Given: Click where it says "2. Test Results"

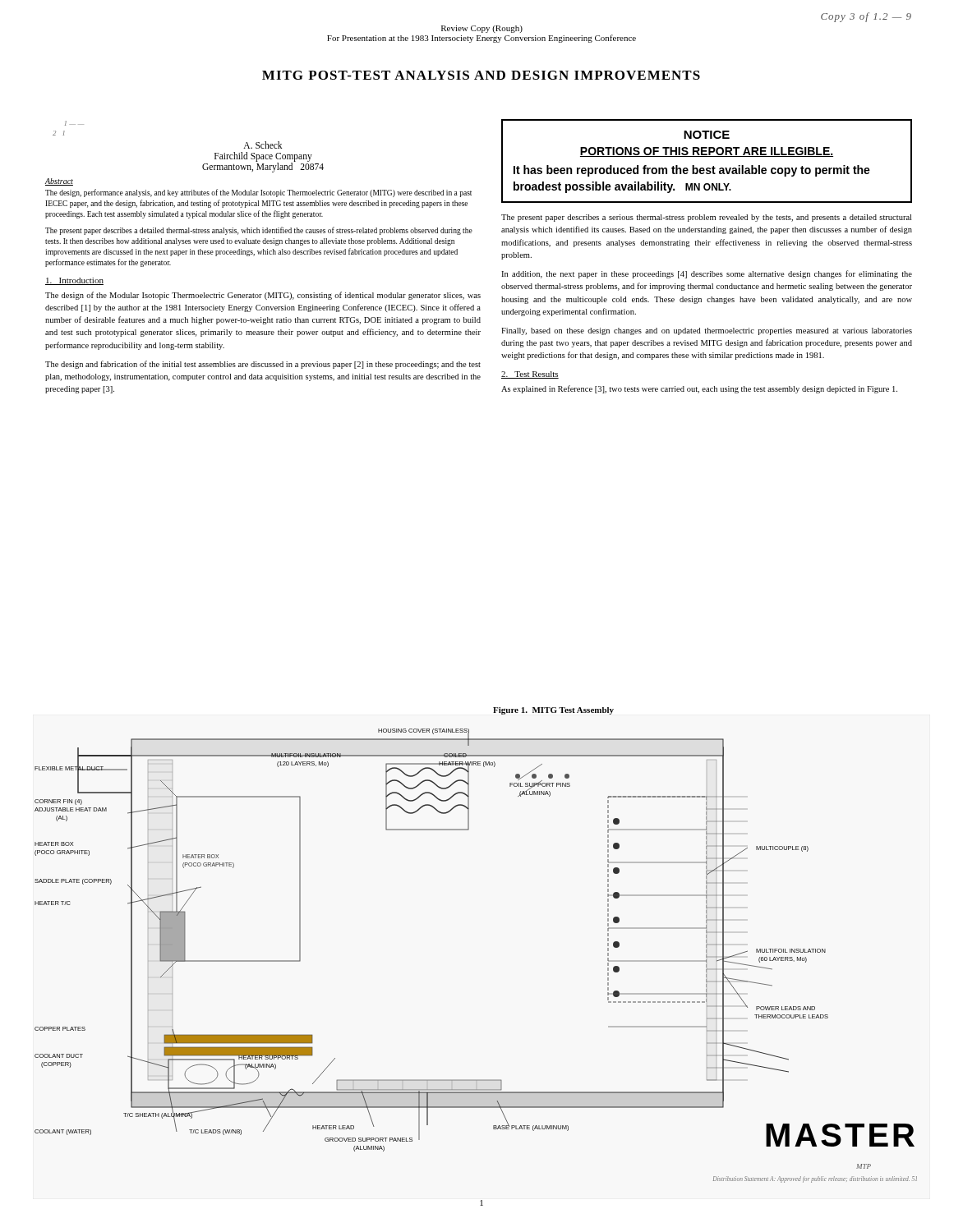Looking at the screenshot, I should 530,373.
